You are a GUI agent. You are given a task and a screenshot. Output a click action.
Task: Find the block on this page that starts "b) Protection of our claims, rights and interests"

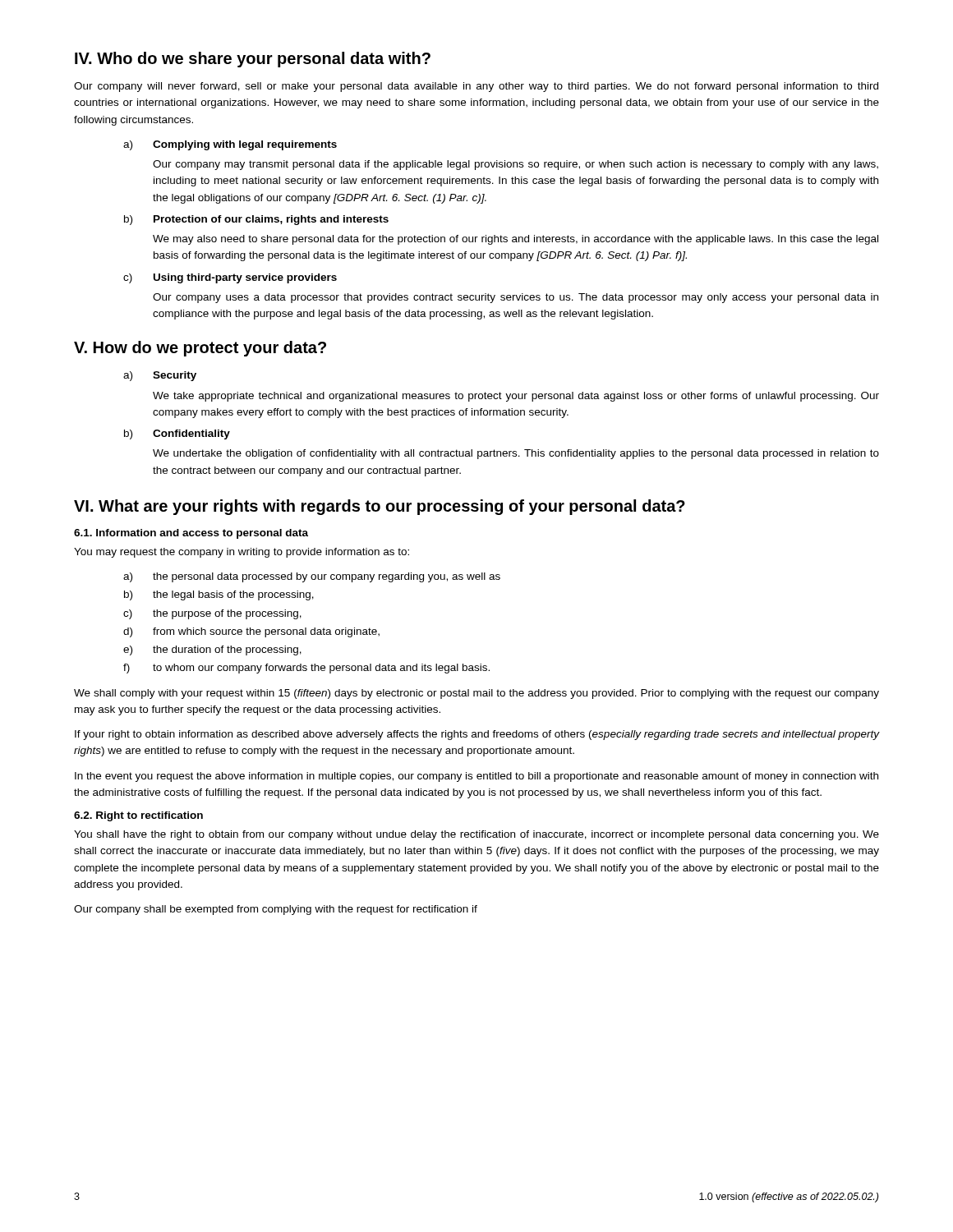coord(501,237)
